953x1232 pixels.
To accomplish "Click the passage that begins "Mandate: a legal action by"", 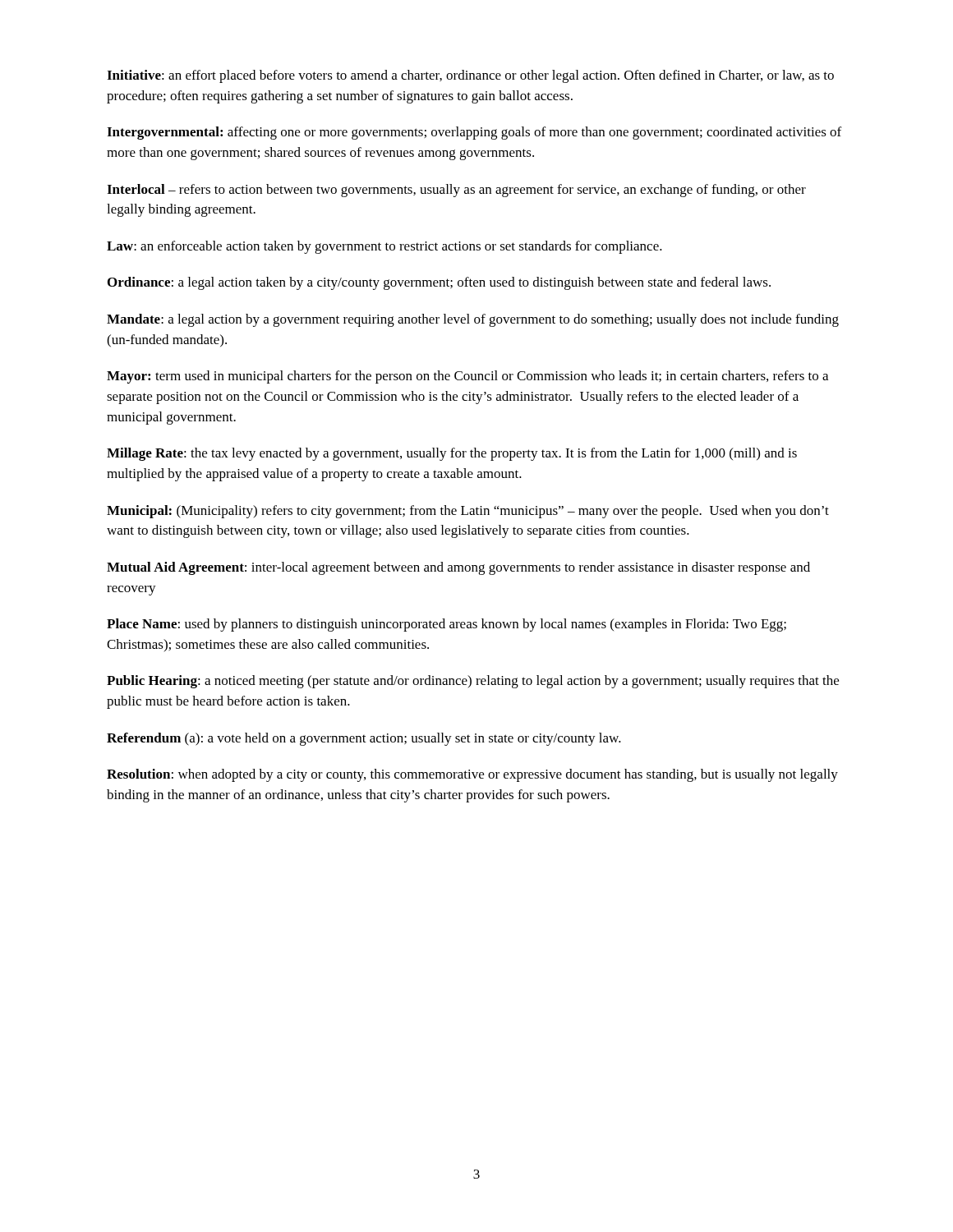I will (x=473, y=329).
